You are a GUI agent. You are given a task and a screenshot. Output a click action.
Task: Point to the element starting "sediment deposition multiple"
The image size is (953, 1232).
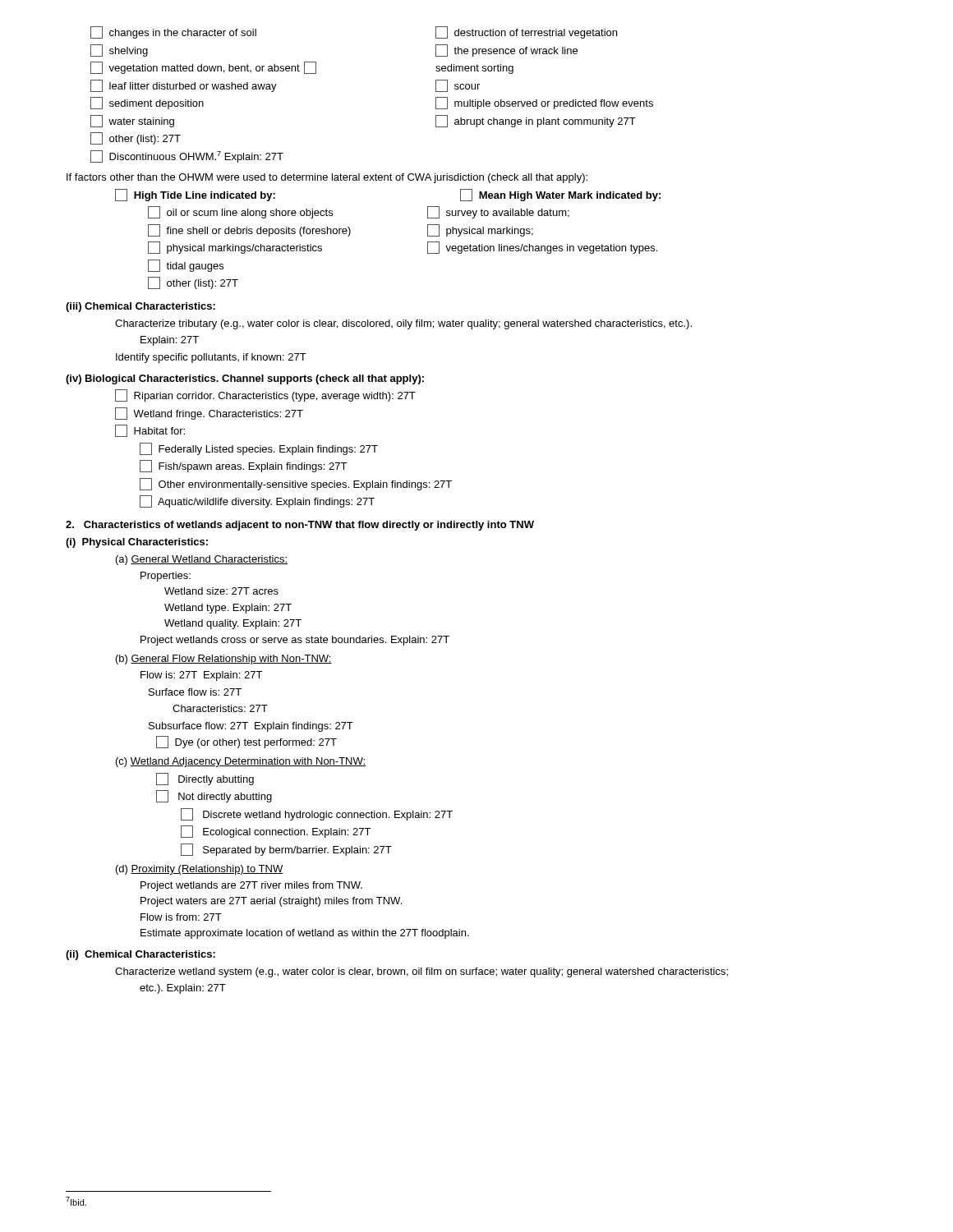point(497,103)
